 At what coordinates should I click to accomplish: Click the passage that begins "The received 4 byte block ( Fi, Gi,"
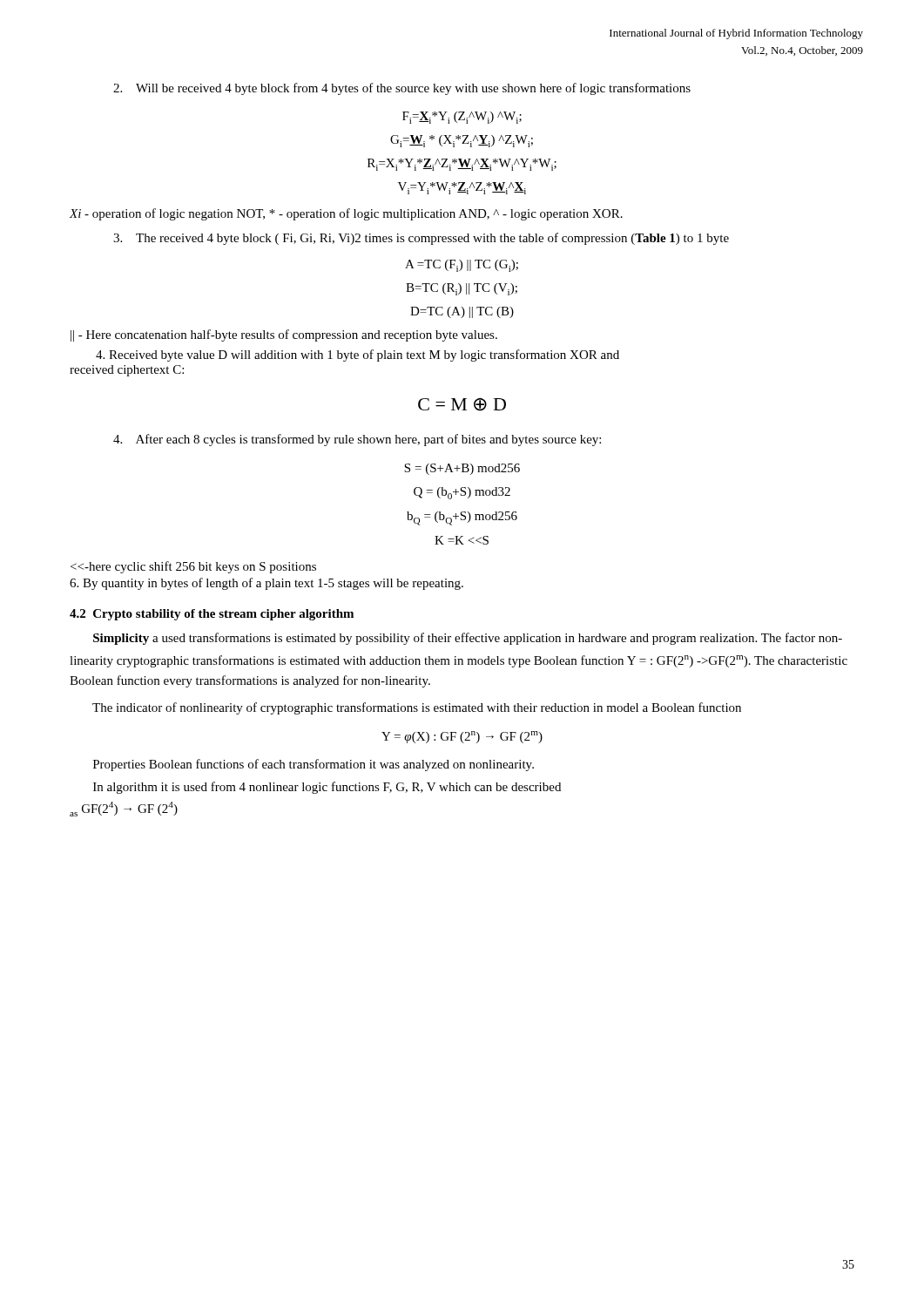point(462,238)
